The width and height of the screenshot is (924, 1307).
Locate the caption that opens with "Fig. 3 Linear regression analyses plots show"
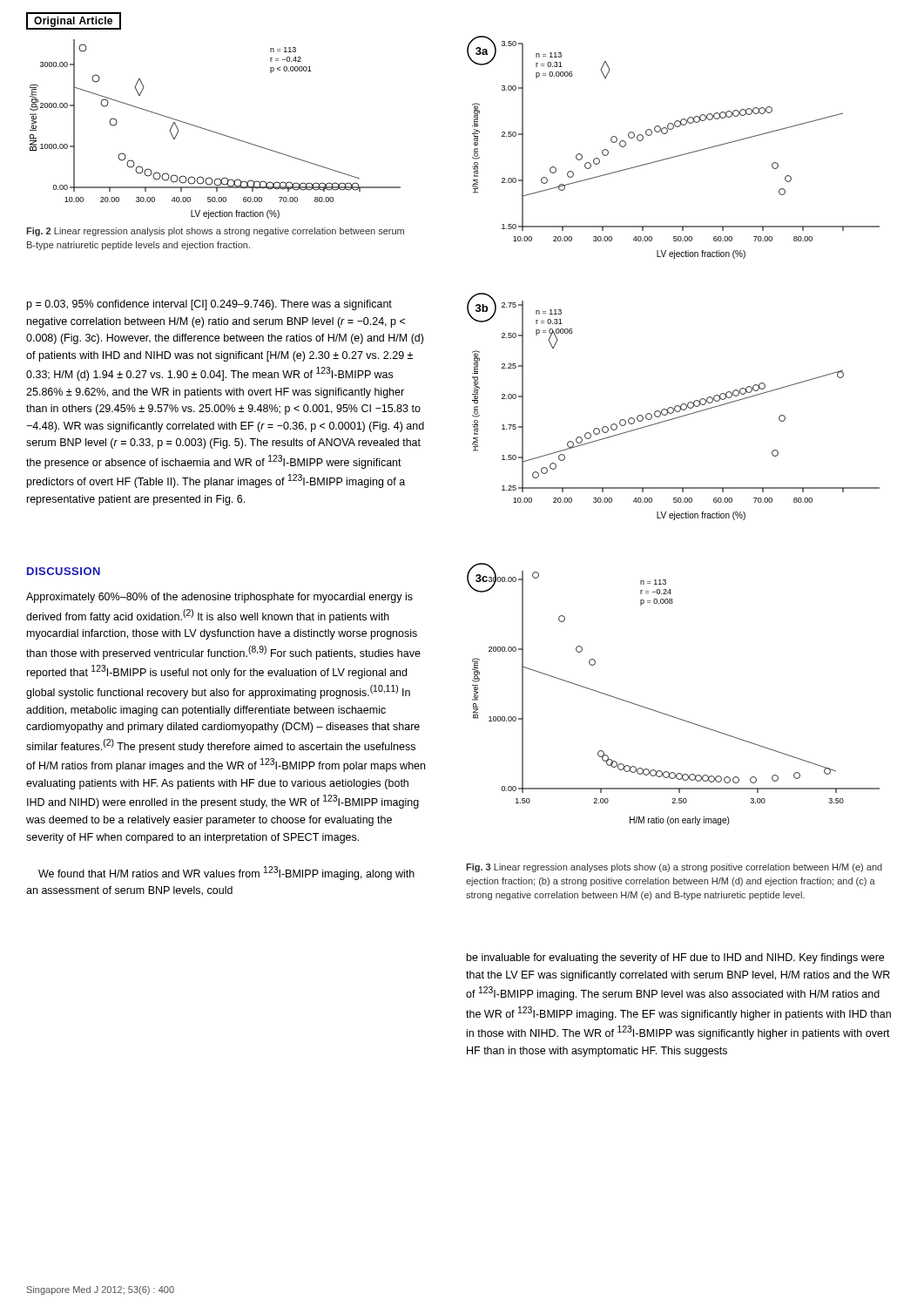click(x=674, y=881)
